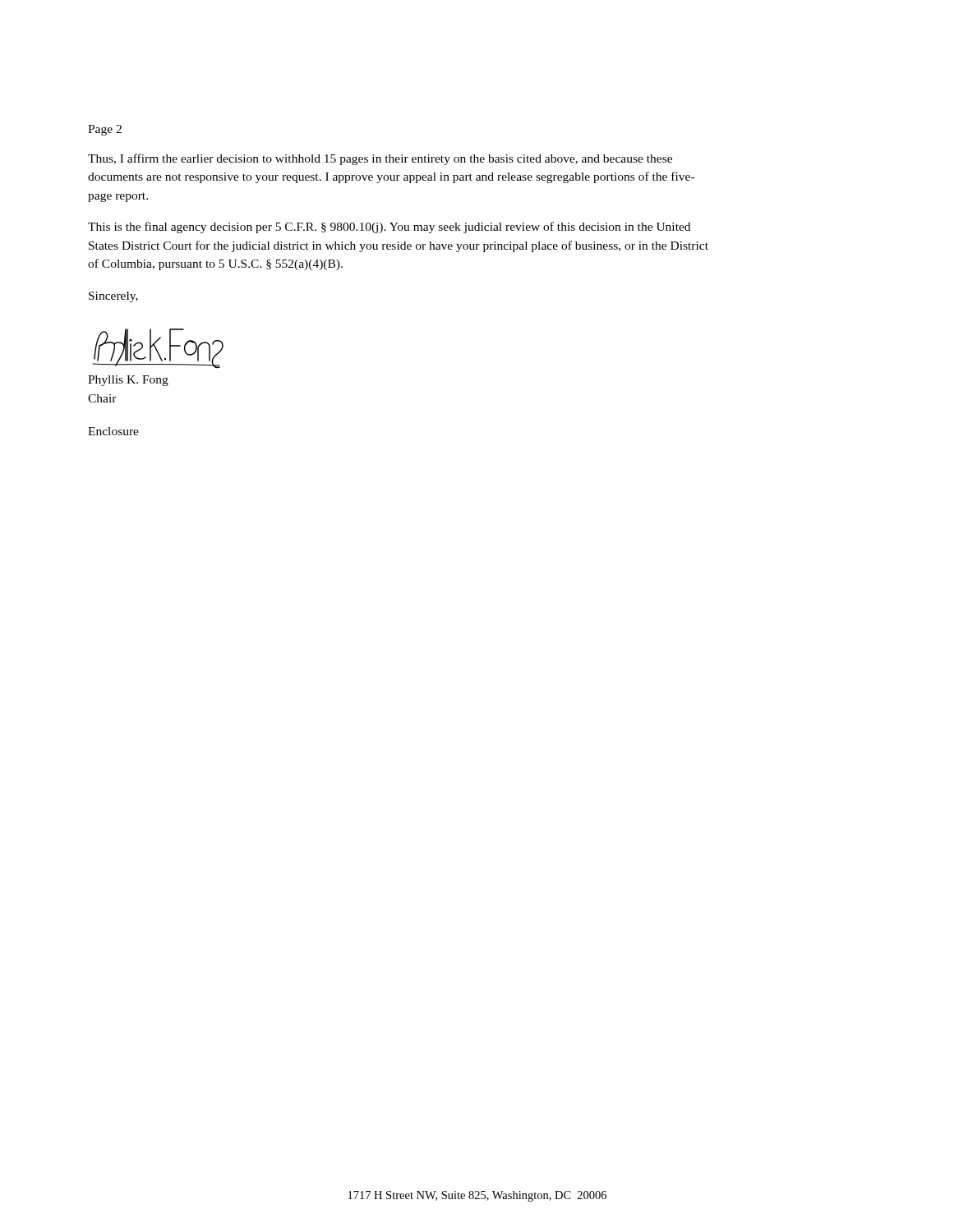Find the block on this page that starts "Thus, I affirm the earlier decision to withhold"
The image size is (954, 1232).
point(391,177)
